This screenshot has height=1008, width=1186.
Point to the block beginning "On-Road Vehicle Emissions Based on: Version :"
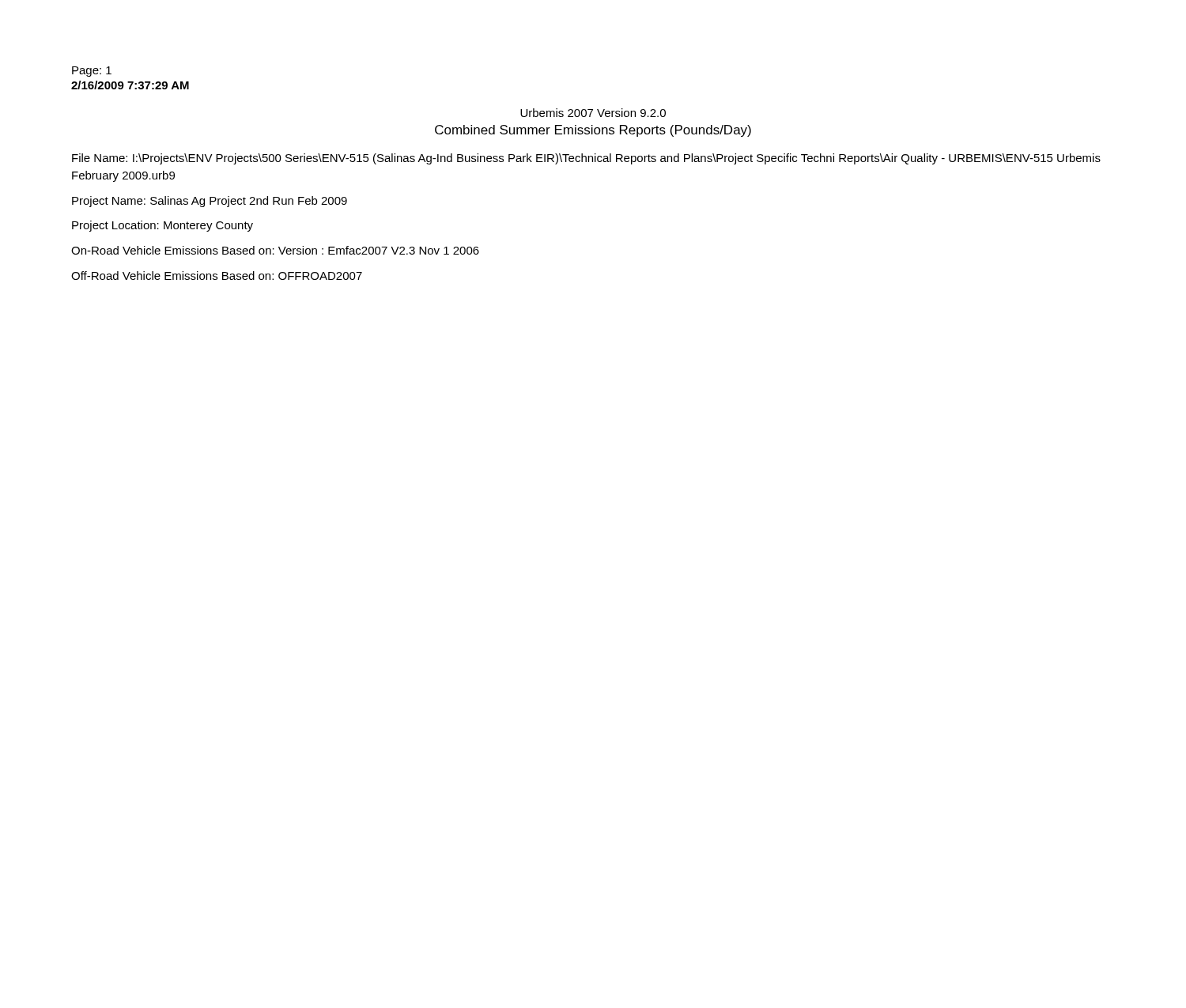(x=275, y=250)
